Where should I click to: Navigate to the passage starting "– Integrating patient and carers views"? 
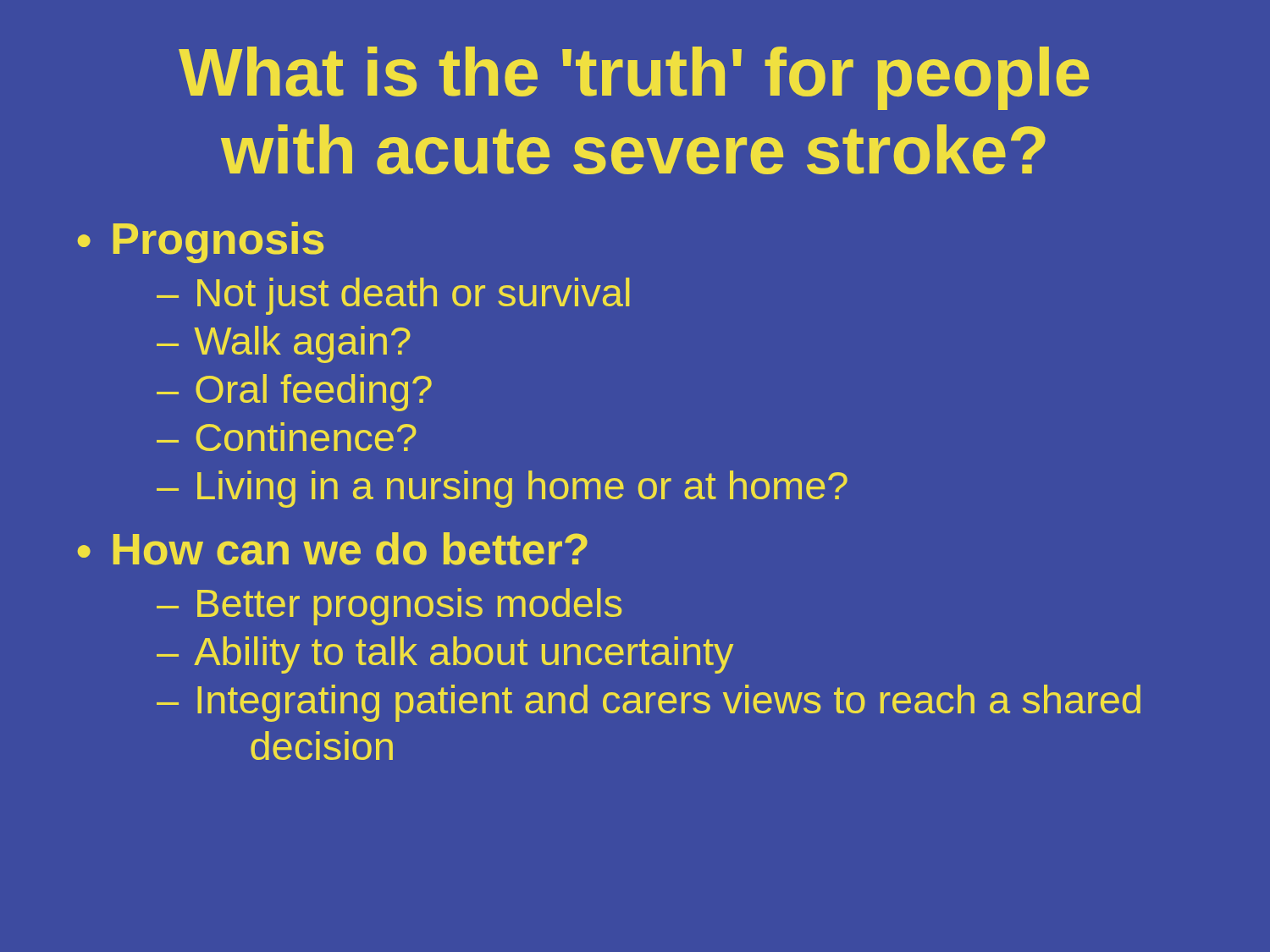pyautogui.click(x=684, y=723)
